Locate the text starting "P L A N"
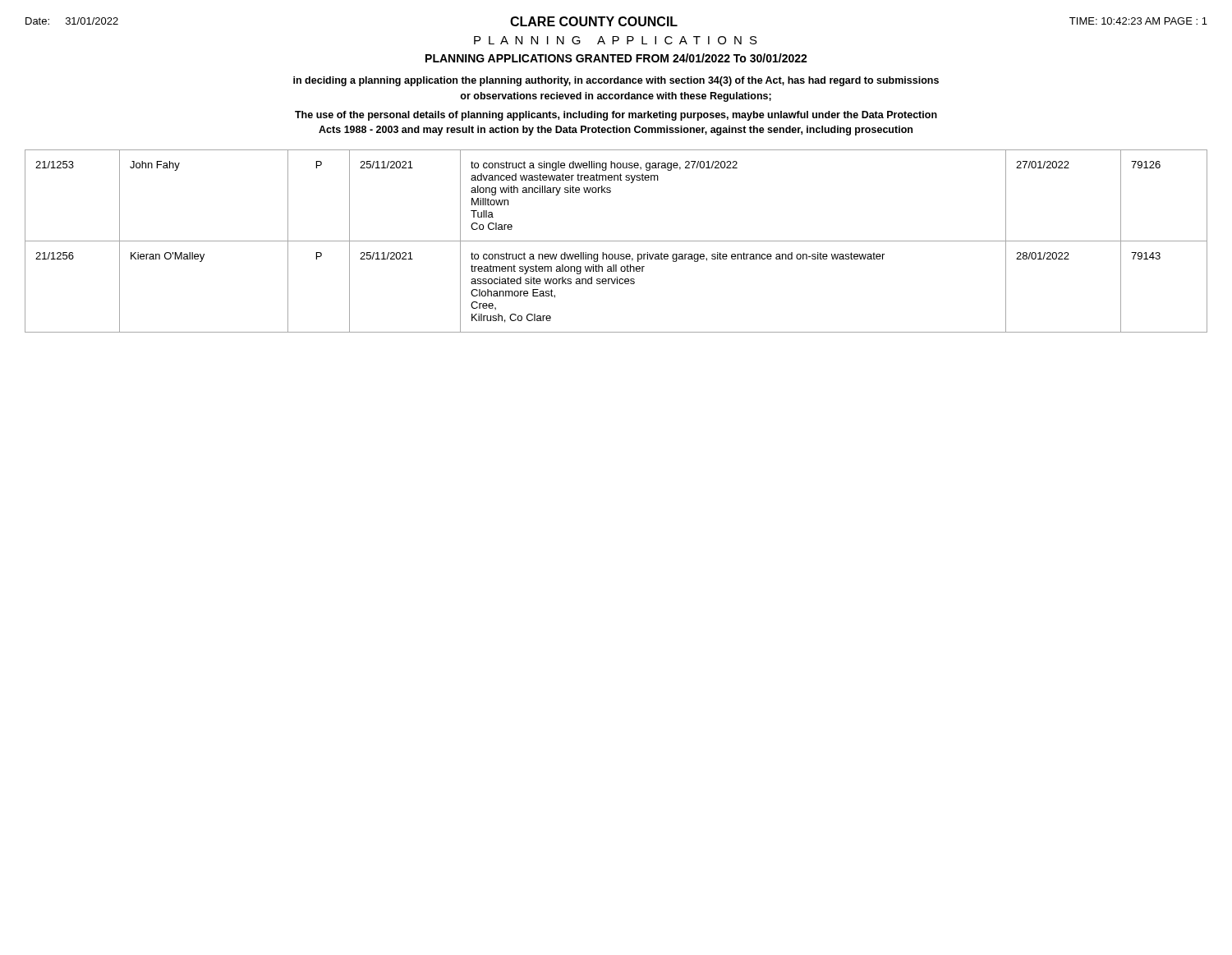Image resolution: width=1232 pixels, height=955 pixels. [x=616, y=40]
